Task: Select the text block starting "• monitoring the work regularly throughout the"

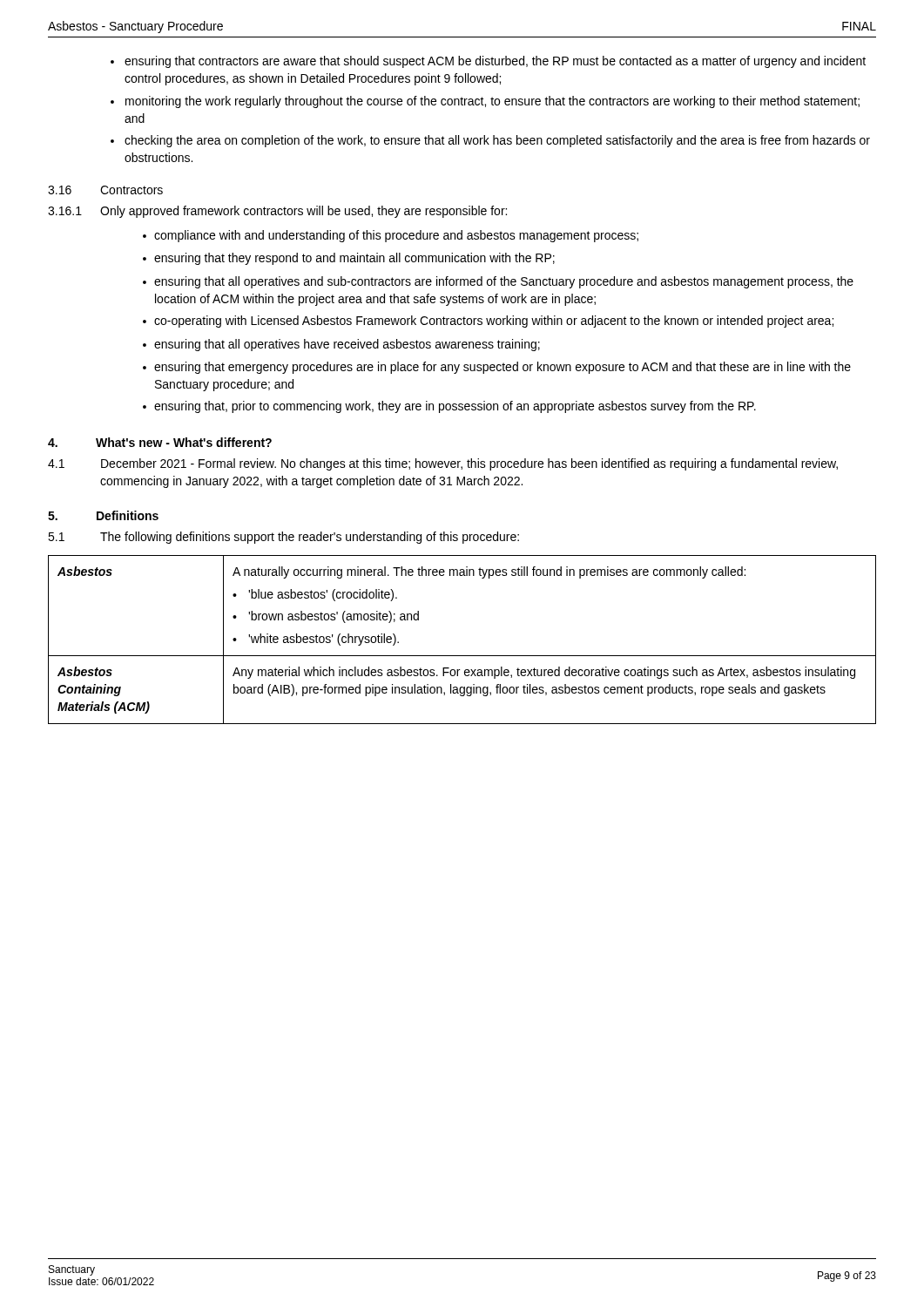Action: [488, 110]
